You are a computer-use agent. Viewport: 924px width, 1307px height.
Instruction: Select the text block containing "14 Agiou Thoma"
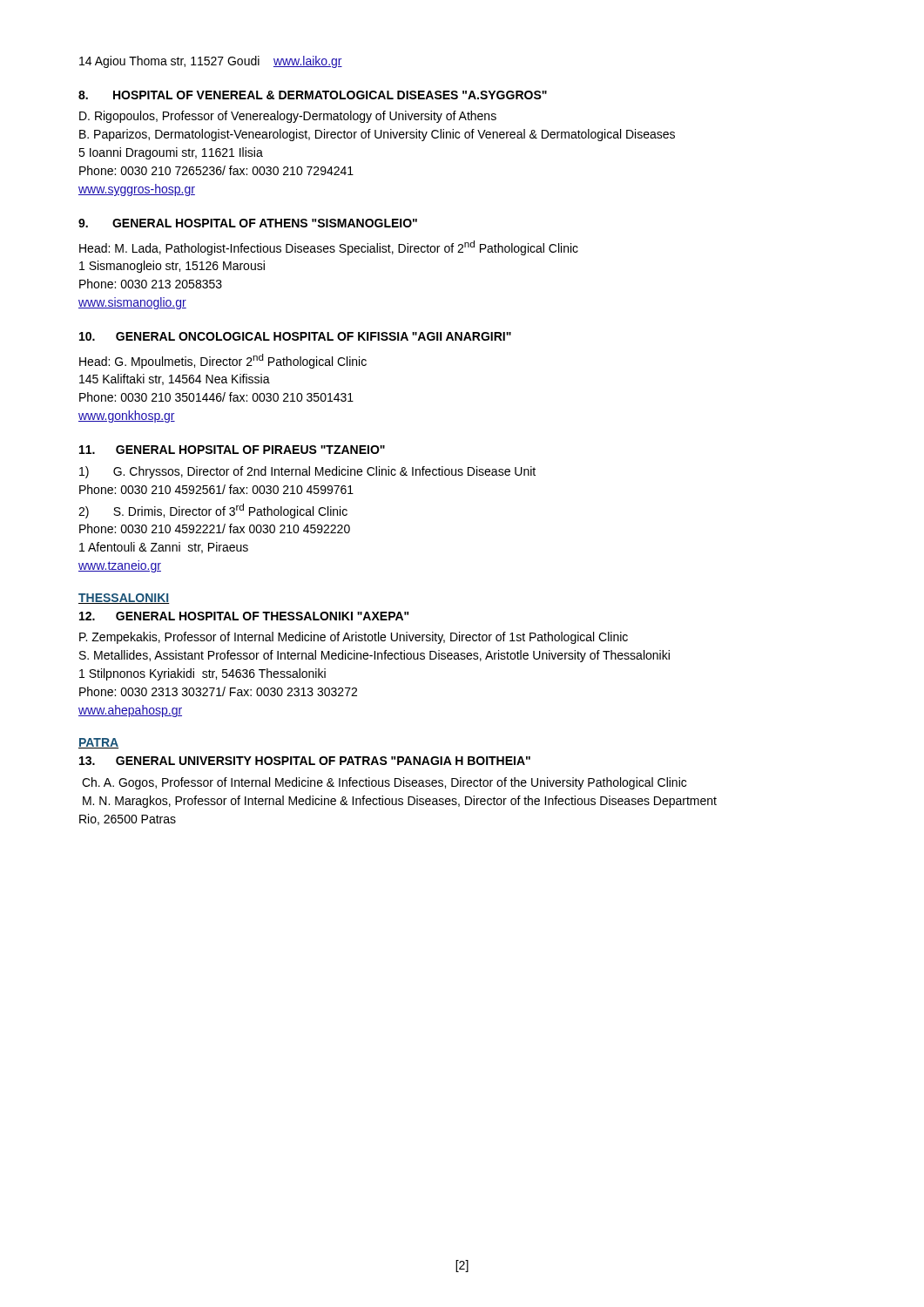click(x=210, y=61)
